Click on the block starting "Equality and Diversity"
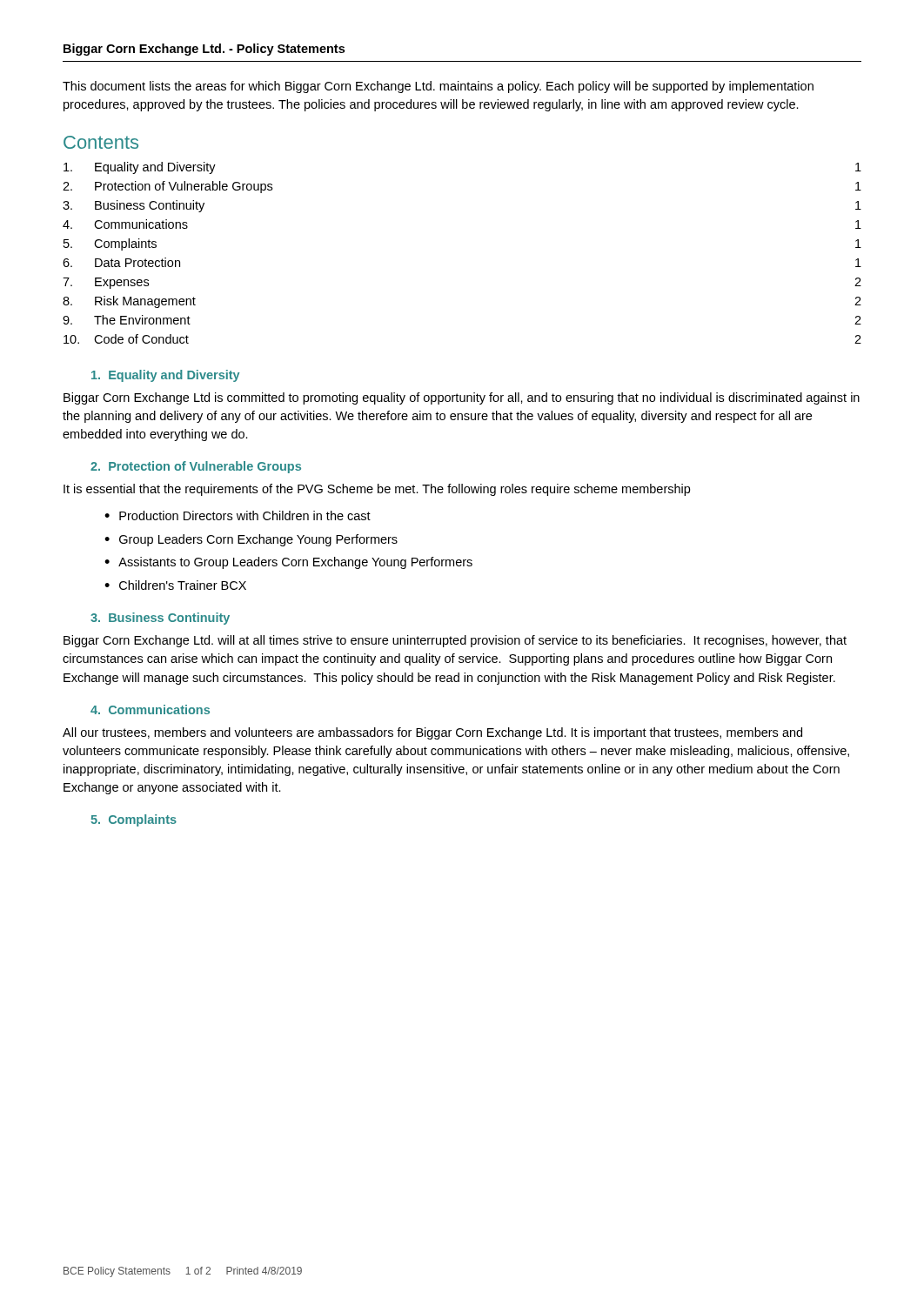 (x=158, y=167)
